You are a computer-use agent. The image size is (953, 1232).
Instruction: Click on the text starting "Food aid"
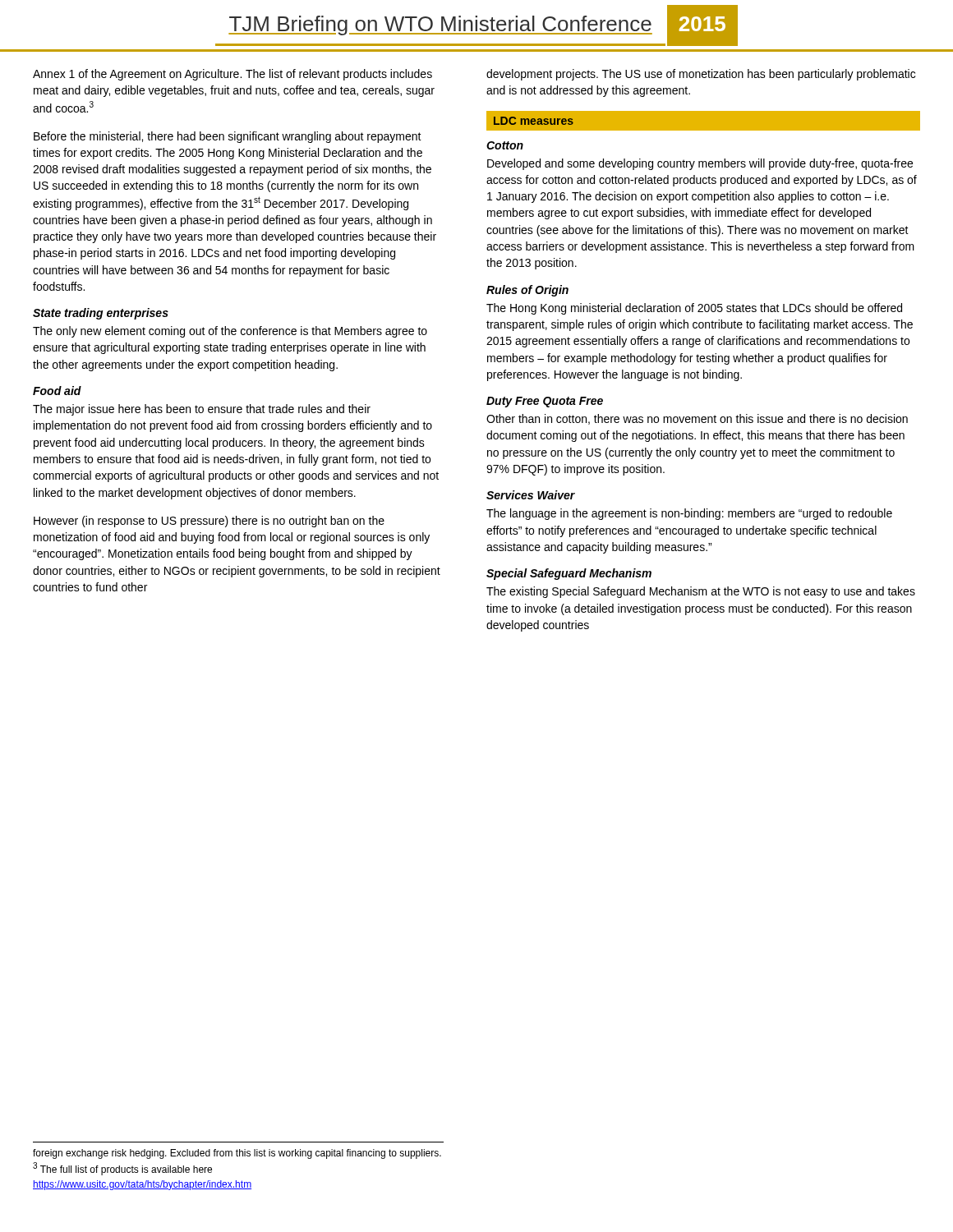[57, 391]
